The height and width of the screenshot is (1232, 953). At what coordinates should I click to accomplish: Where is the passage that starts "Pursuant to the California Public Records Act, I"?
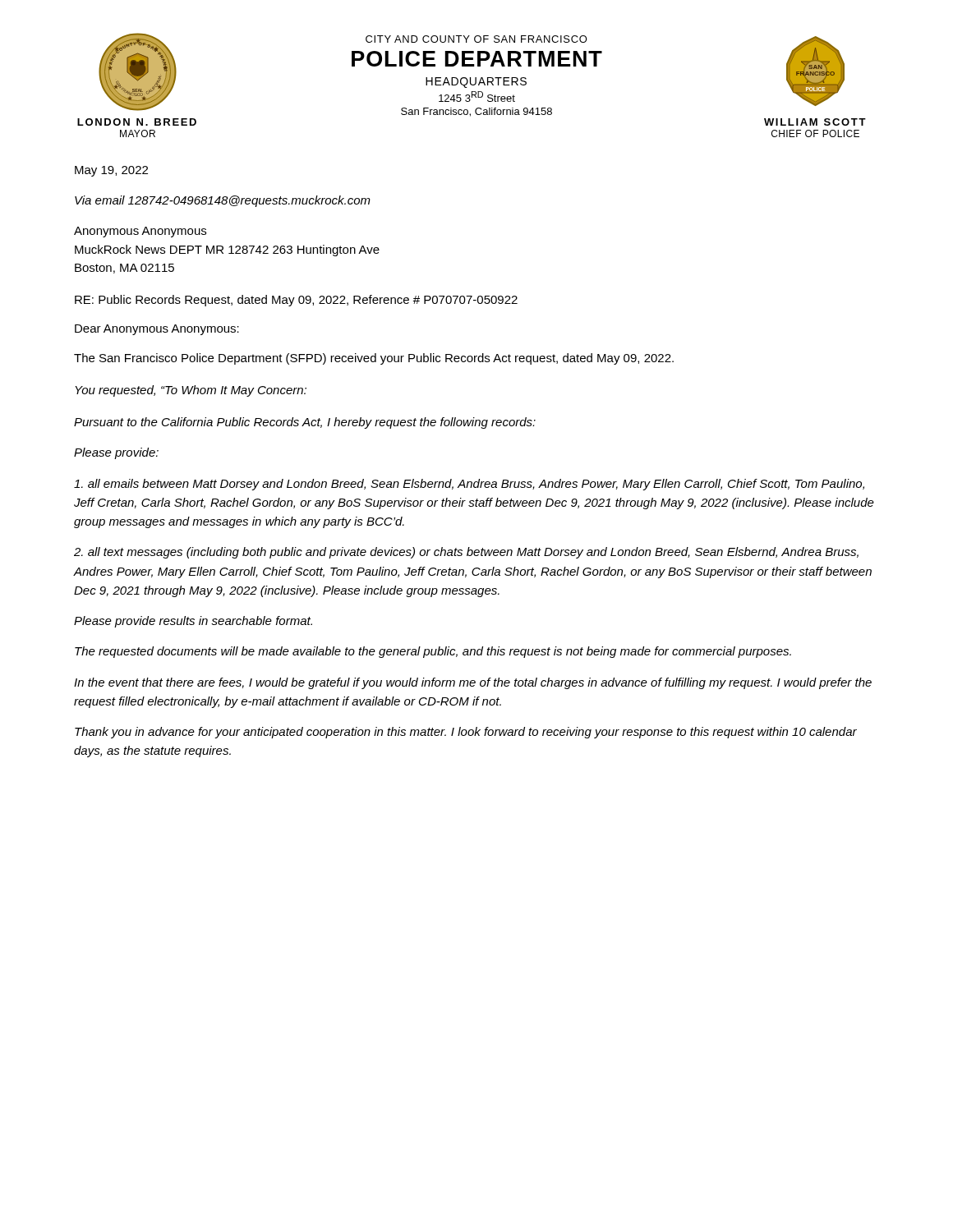[x=305, y=422]
